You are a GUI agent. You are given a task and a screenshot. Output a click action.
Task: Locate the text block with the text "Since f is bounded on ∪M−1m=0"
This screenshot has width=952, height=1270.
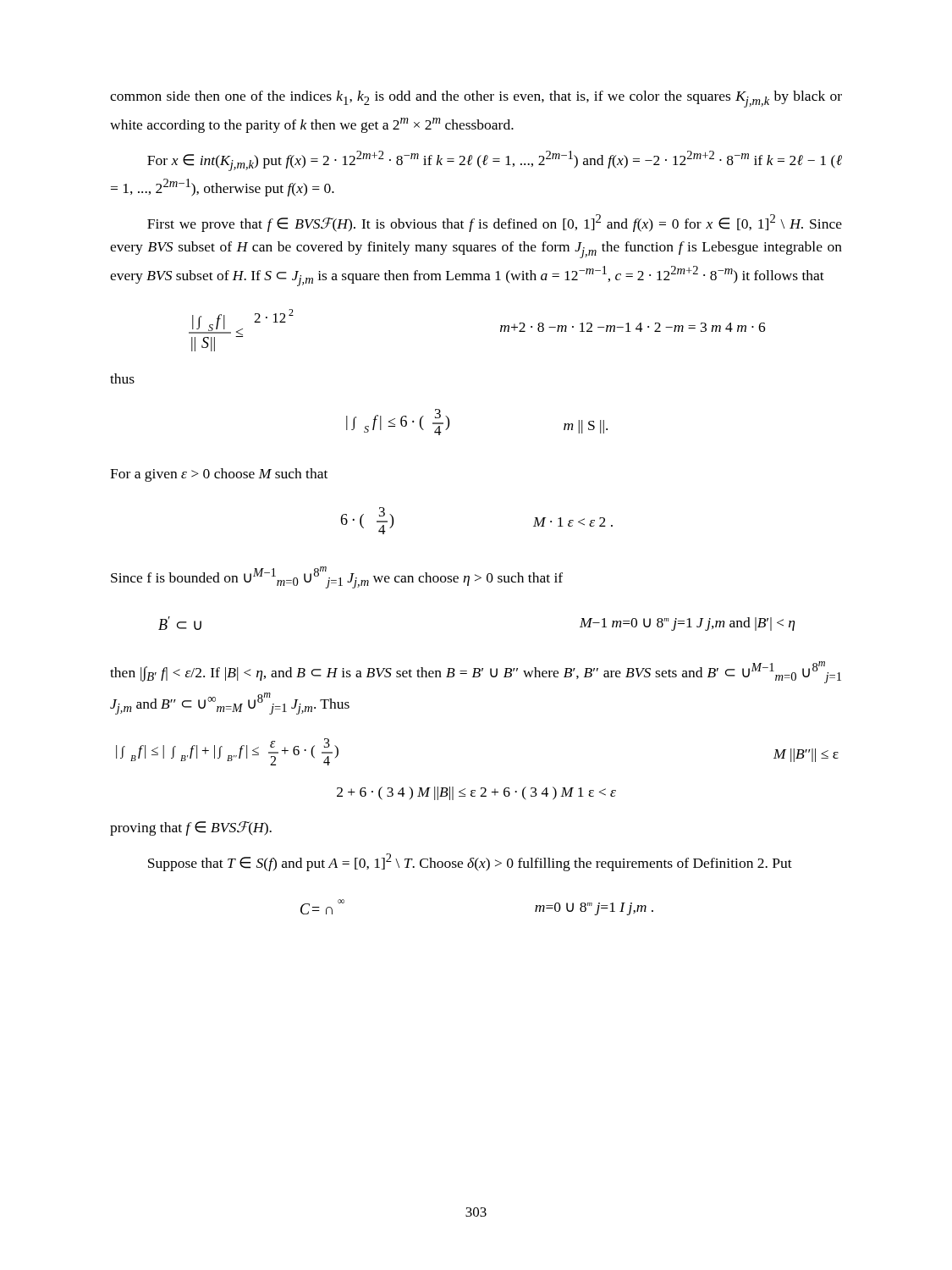[x=476, y=576]
